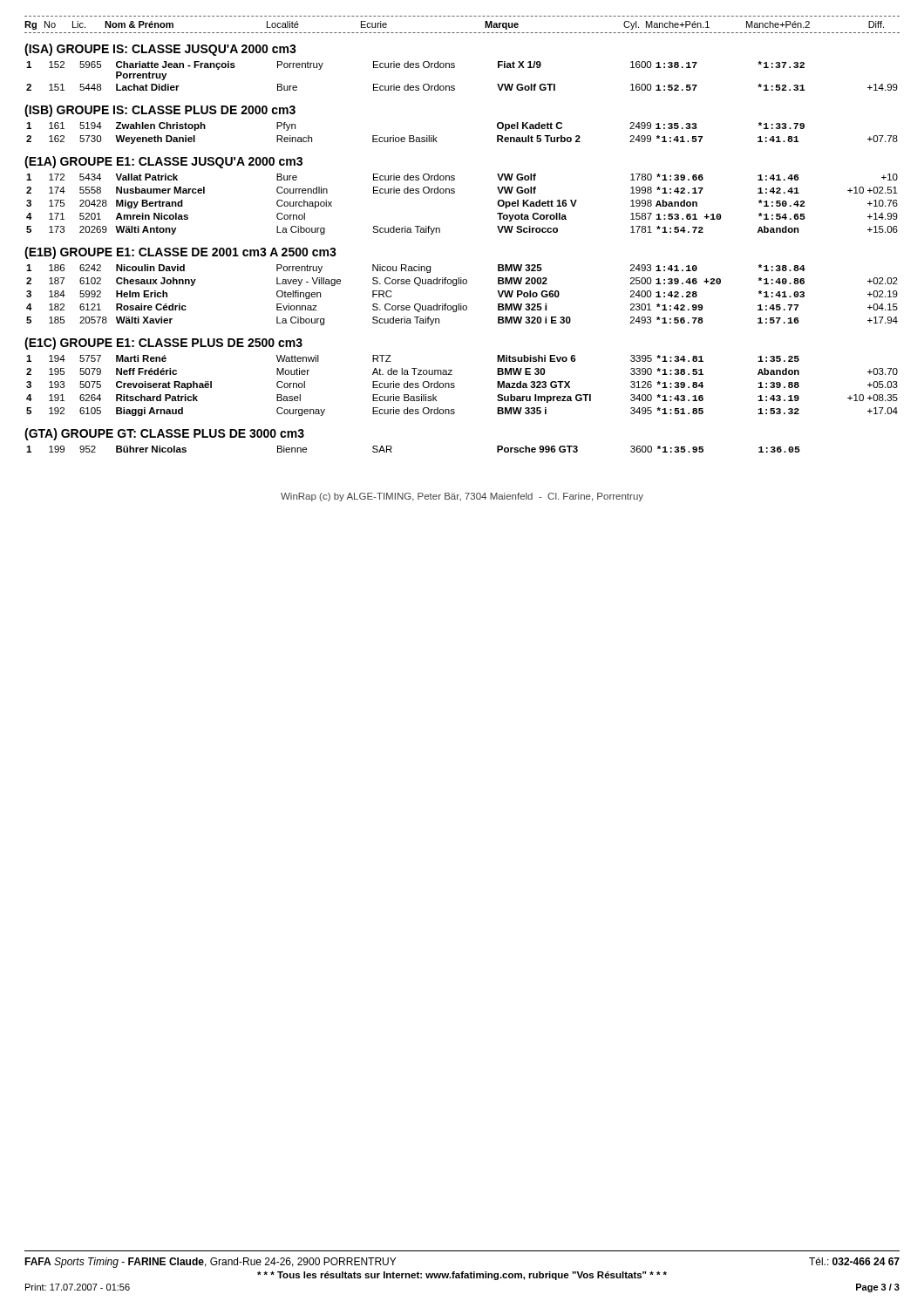Select the element starting "(E1C) GROUPE E1: CLASSE PLUS"
Viewport: 924px width, 1308px height.
[163, 343]
